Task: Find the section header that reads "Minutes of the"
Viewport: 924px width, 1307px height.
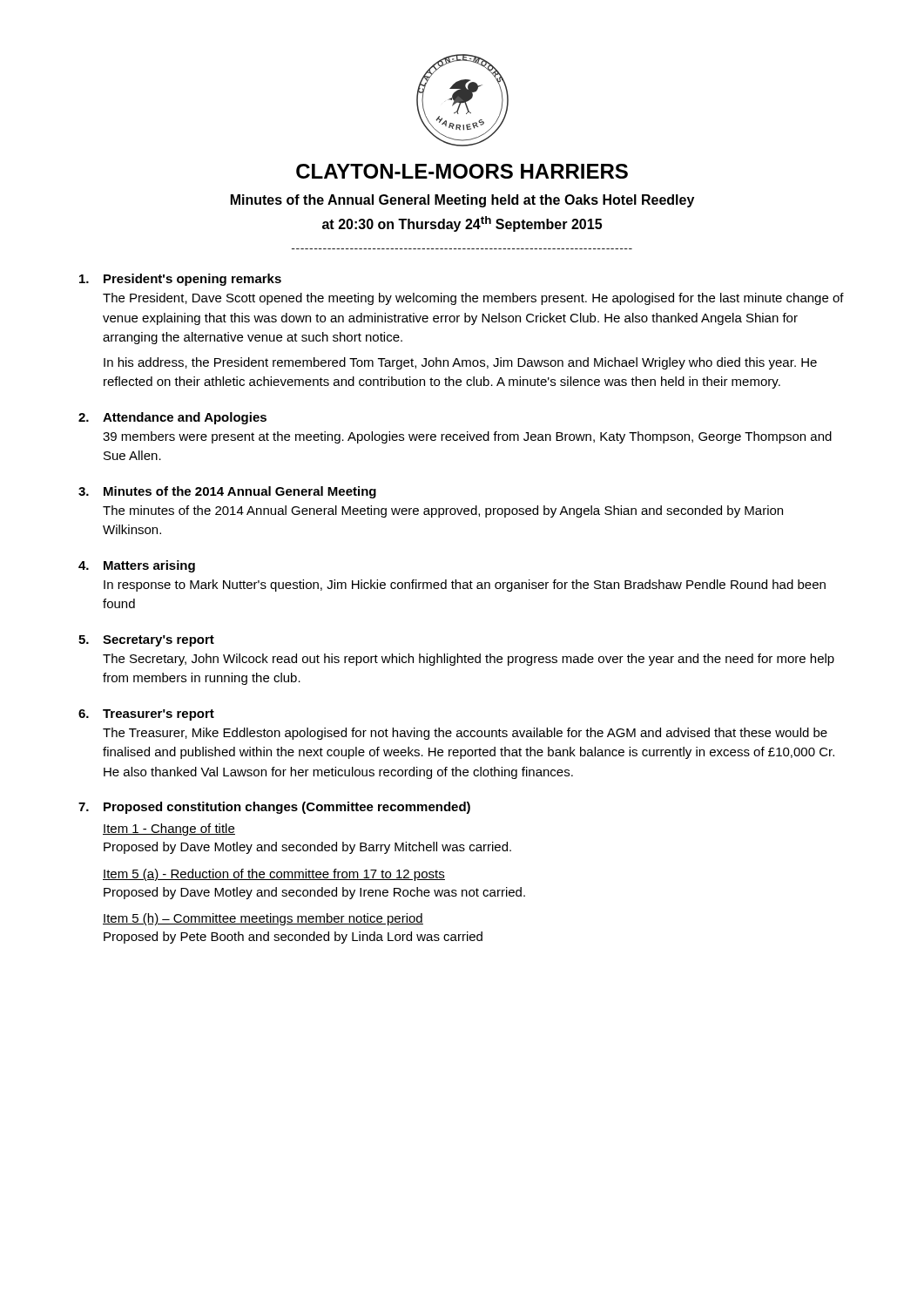Action: click(x=462, y=200)
